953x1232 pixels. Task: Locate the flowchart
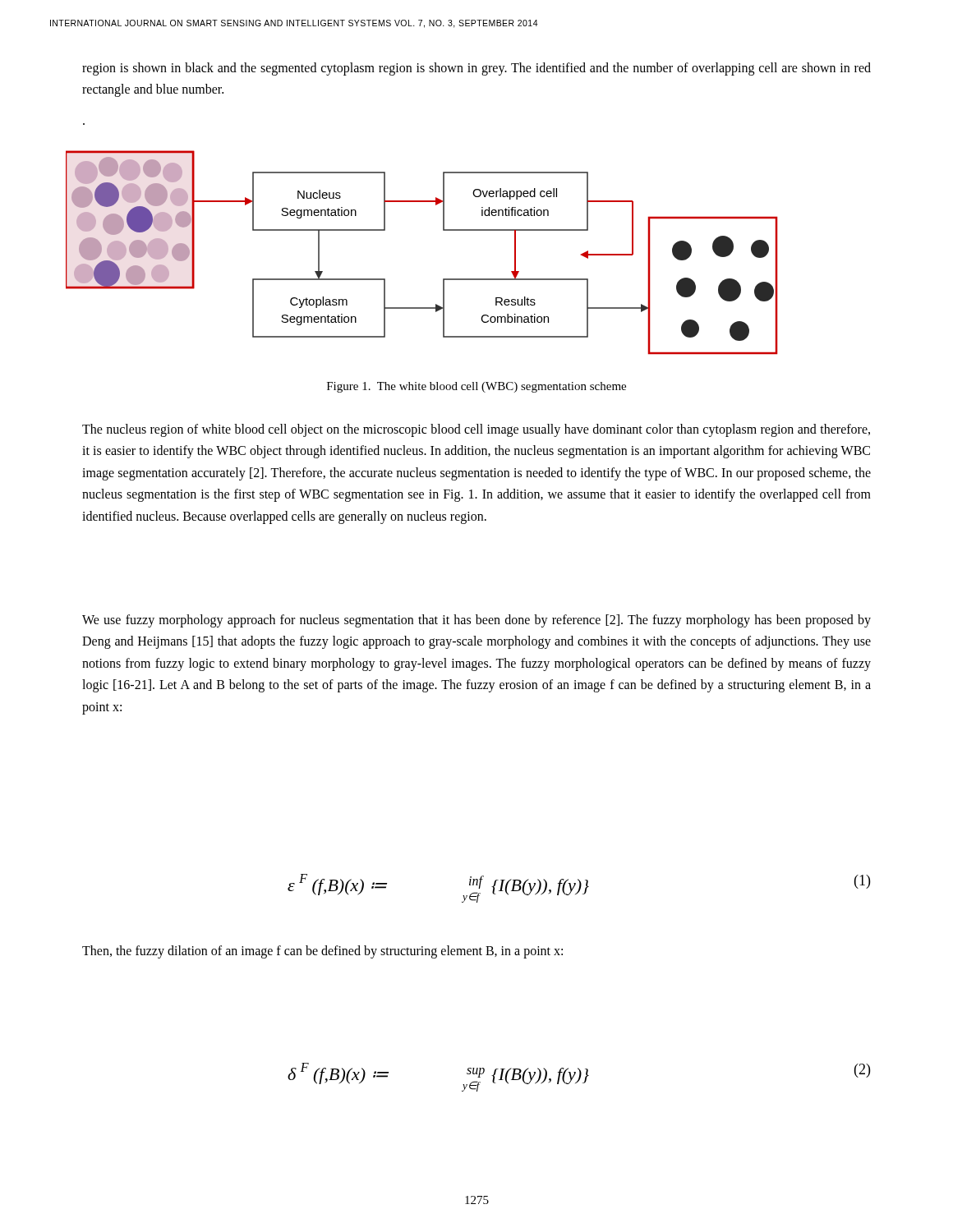pyautogui.click(x=476, y=250)
